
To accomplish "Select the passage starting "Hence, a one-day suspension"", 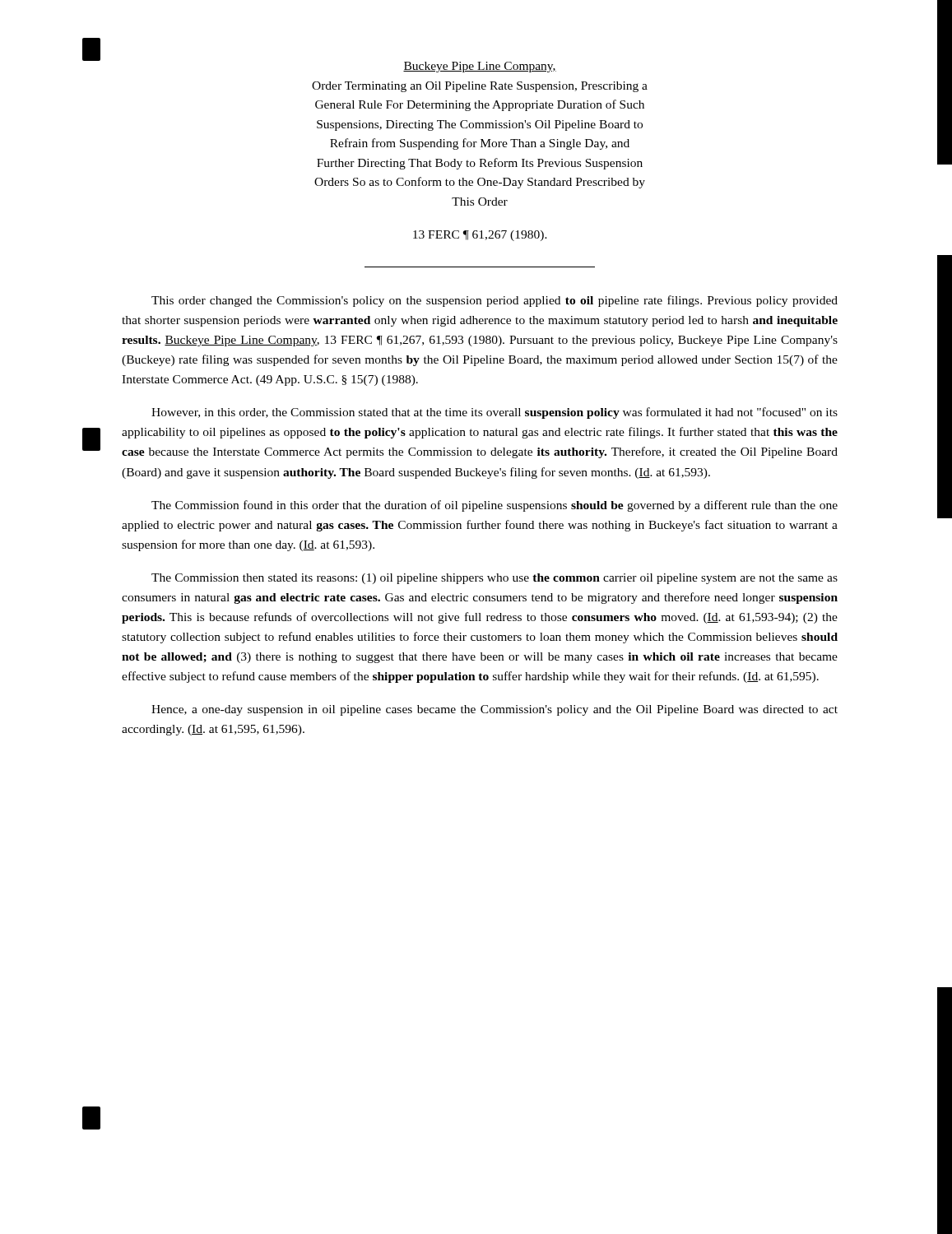I will (480, 718).
